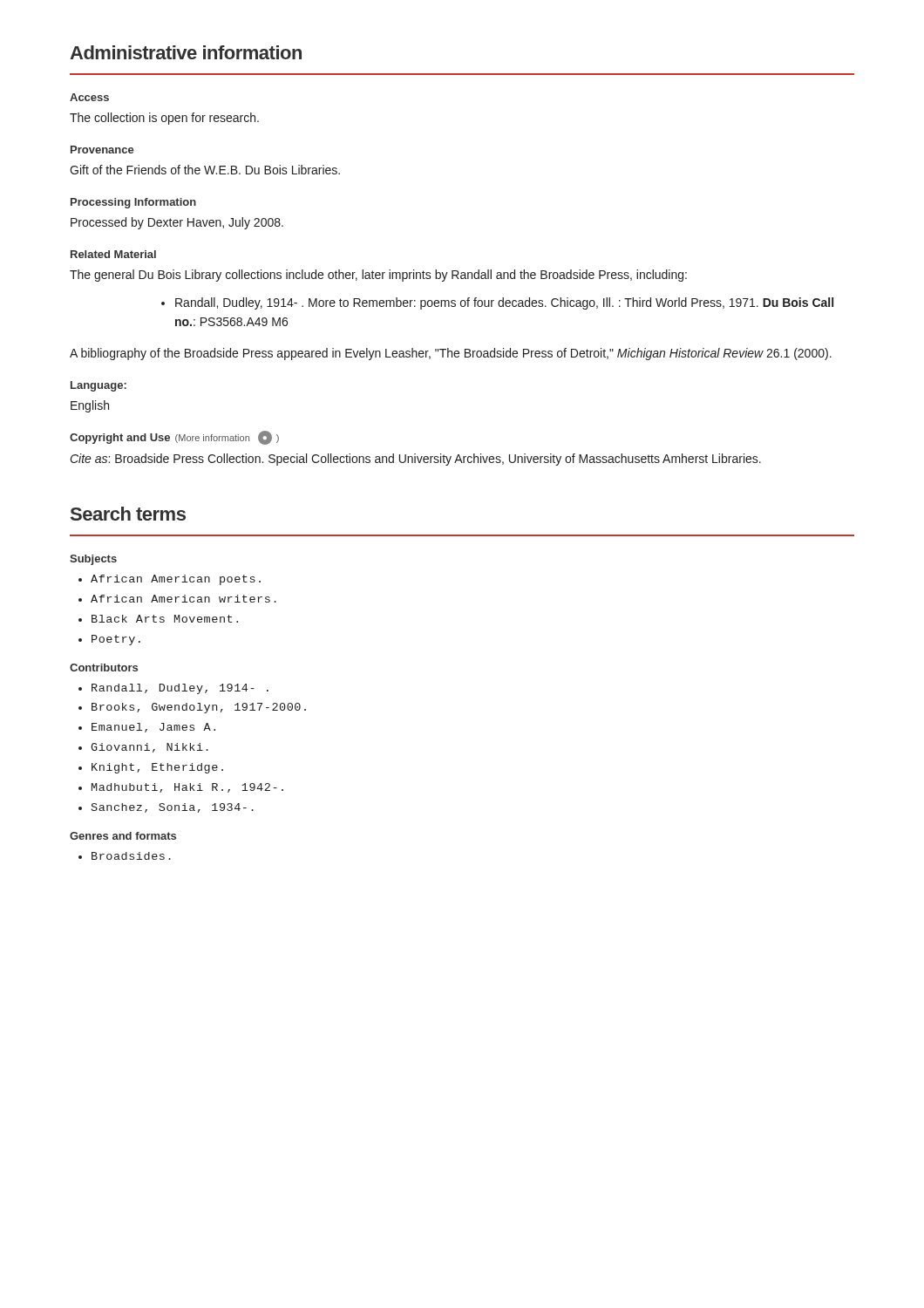Image resolution: width=924 pixels, height=1308 pixels.
Task: Navigate to the text block starting "Randall, Dudley, 1914- . Brooks, Gwendolyn, 1917-2000."
Action: point(180,689)
